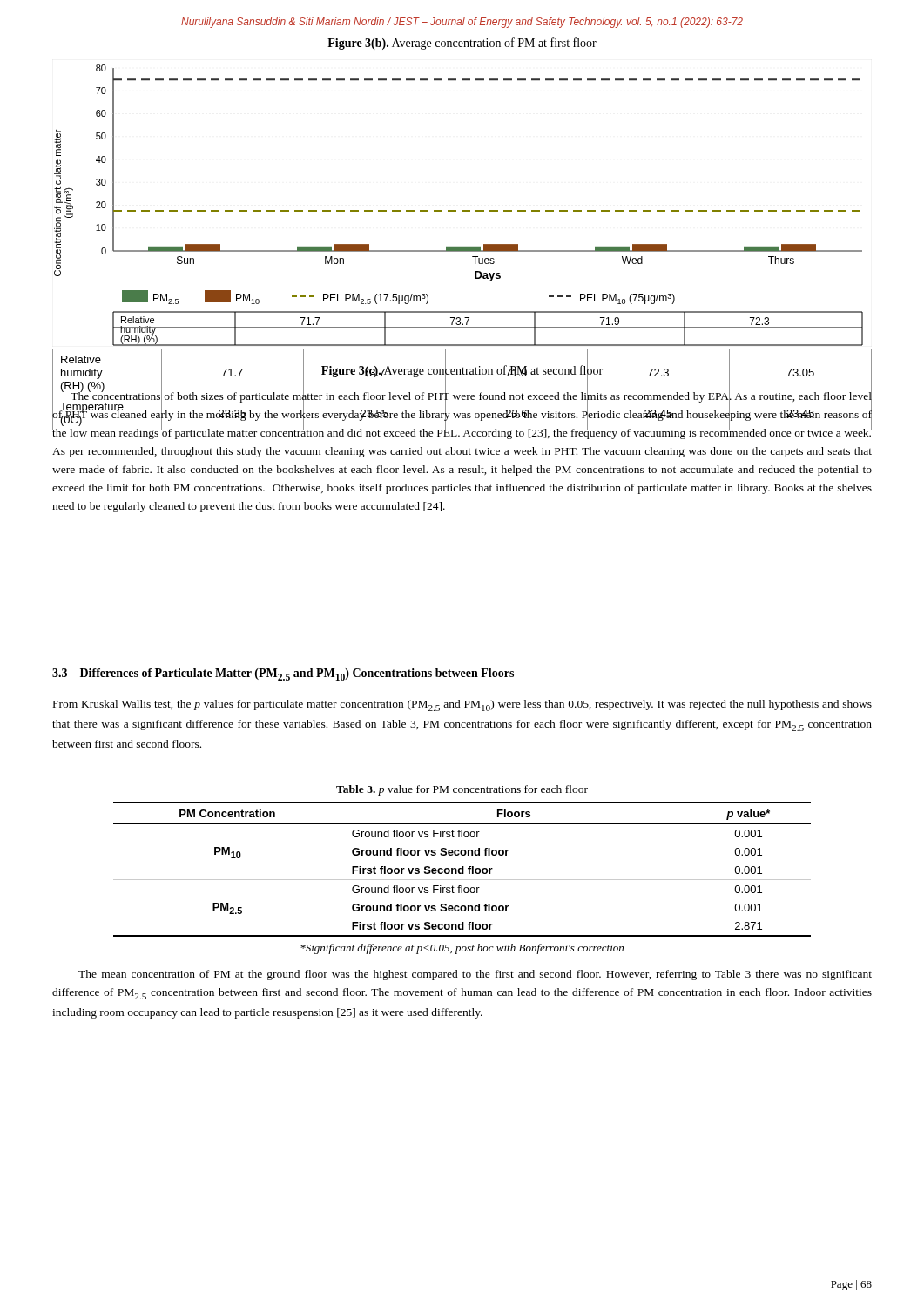The image size is (924, 1307).
Task: Select the passage starting "Significant difference at"
Action: pos(462,948)
